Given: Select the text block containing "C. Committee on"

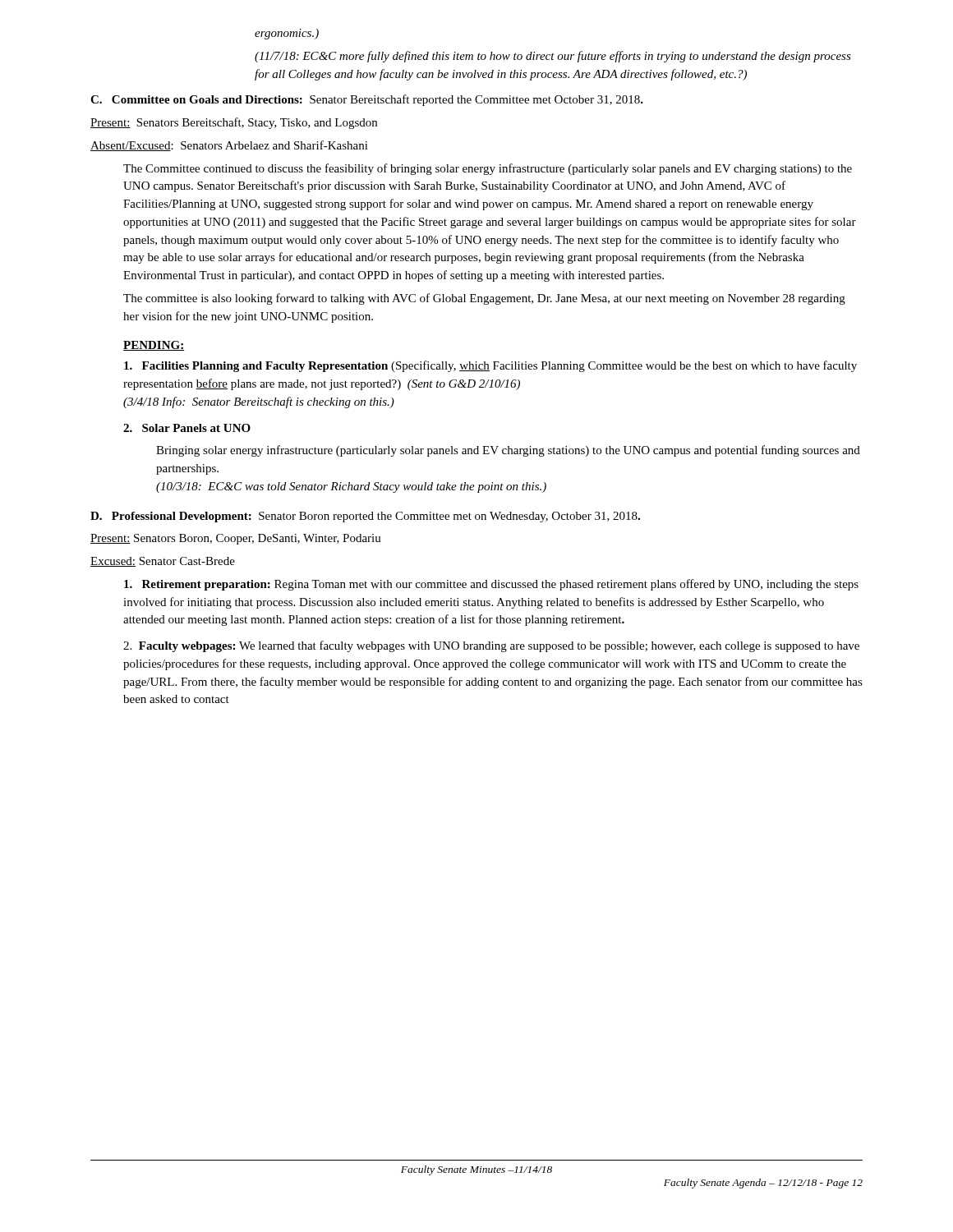Looking at the screenshot, I should tap(476, 208).
